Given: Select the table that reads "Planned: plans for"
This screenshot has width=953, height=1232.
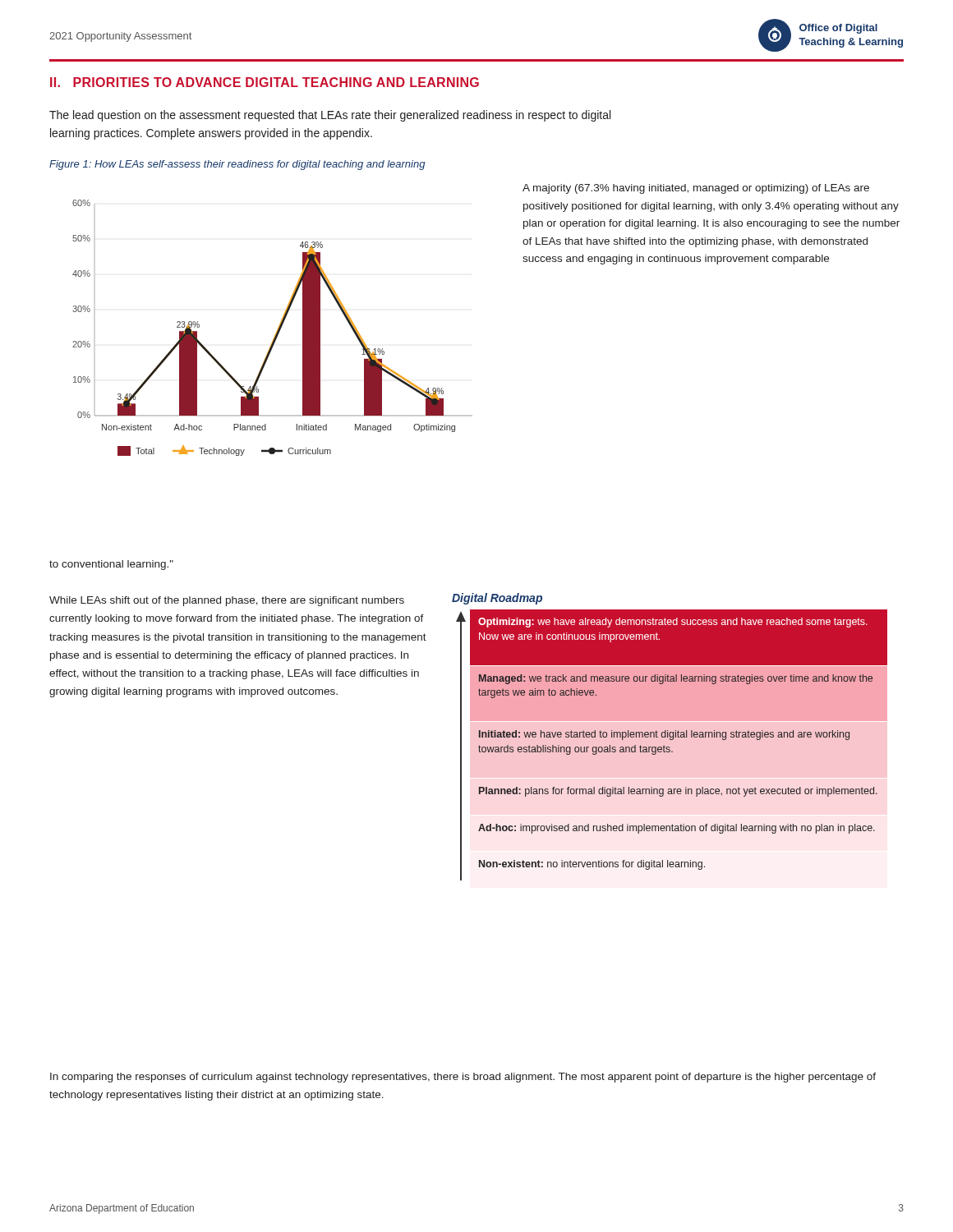Looking at the screenshot, I should point(670,749).
